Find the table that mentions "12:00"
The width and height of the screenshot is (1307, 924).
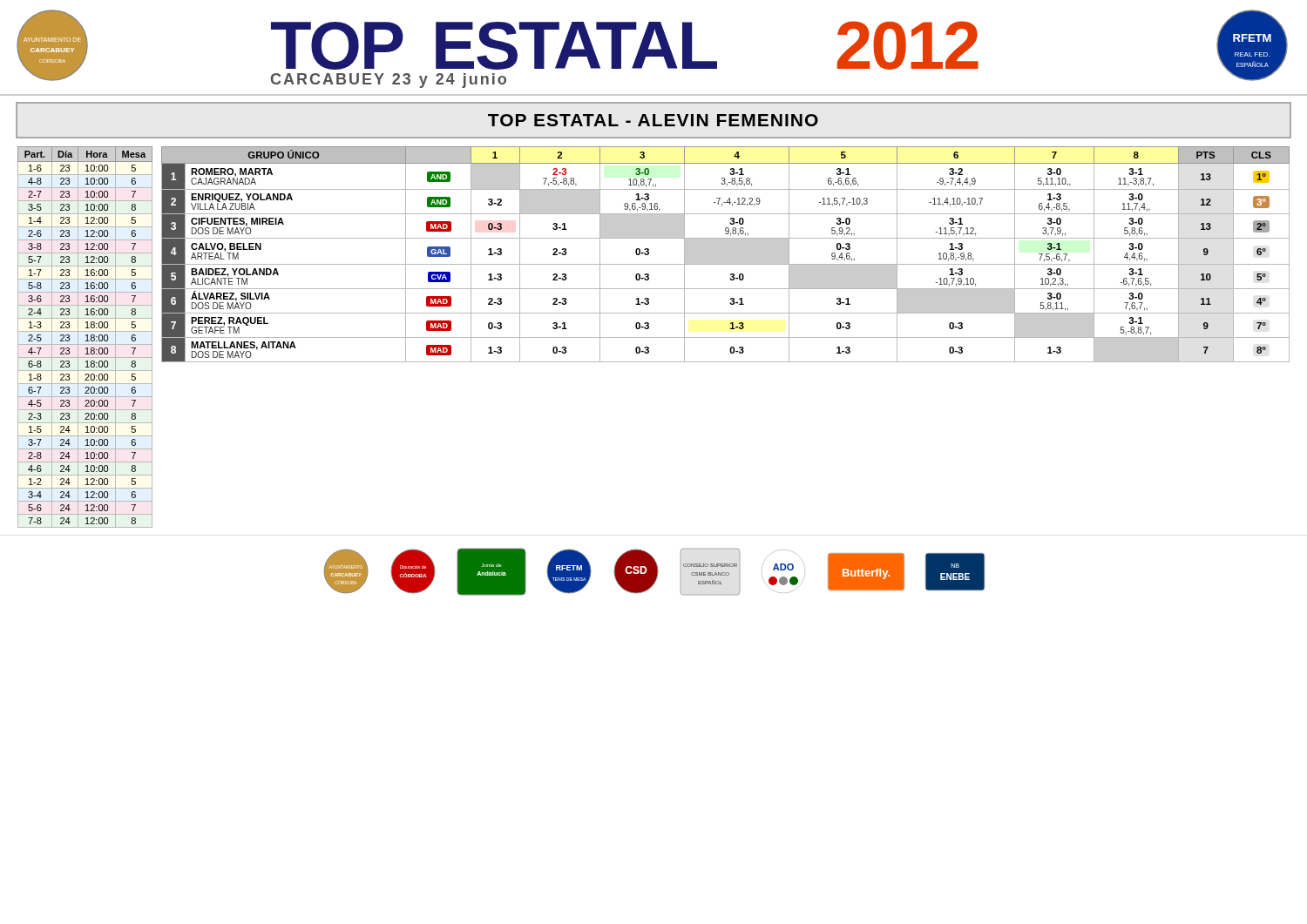(x=85, y=337)
